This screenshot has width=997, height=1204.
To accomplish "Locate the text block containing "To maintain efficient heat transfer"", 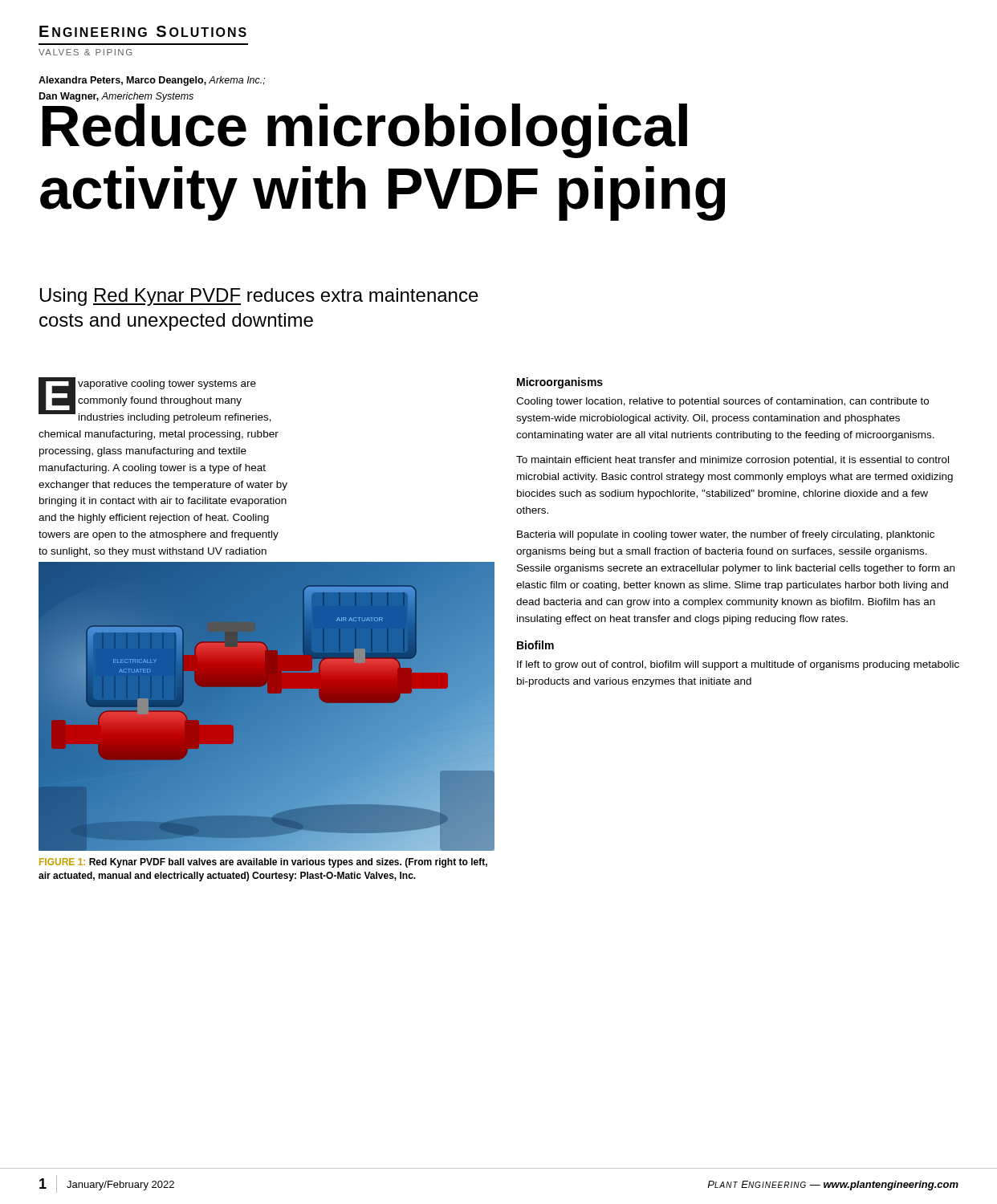I will [x=735, y=485].
